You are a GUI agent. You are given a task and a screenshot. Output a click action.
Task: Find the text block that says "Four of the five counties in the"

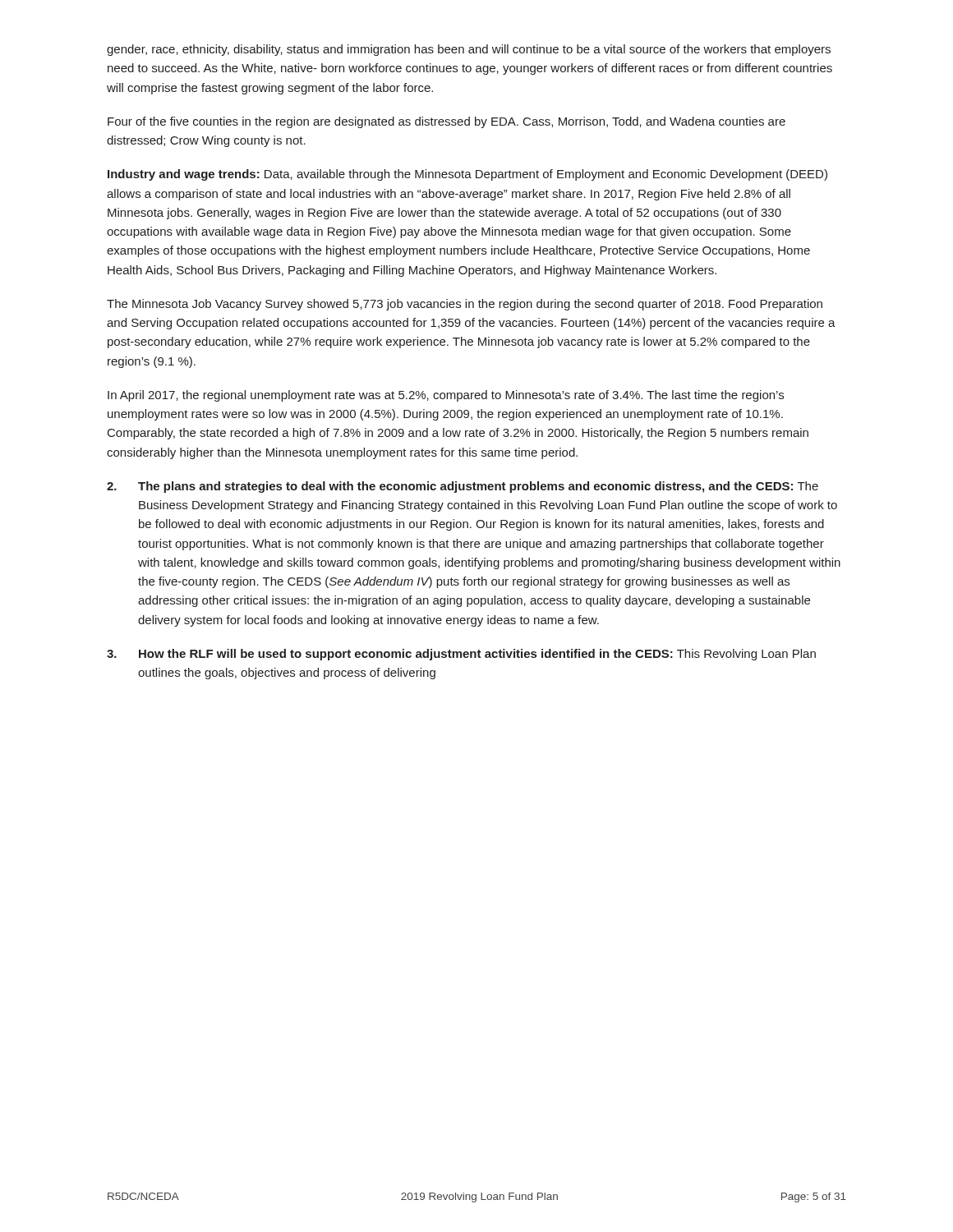[446, 130]
